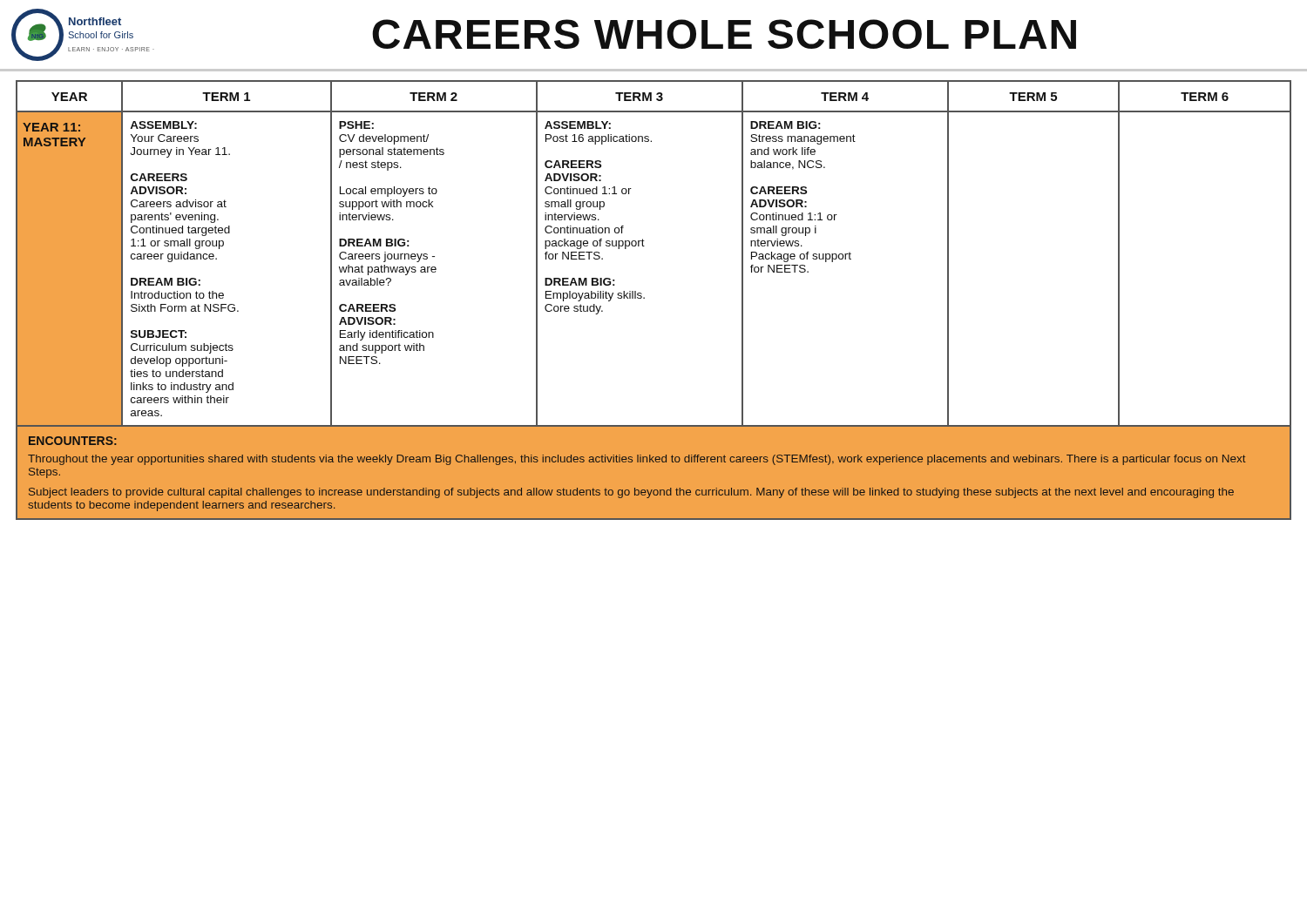The image size is (1307, 924).
Task: Navigate to the text block starting "CAREERS WHOLE SCHOOL PLAN"
Action: click(x=725, y=34)
